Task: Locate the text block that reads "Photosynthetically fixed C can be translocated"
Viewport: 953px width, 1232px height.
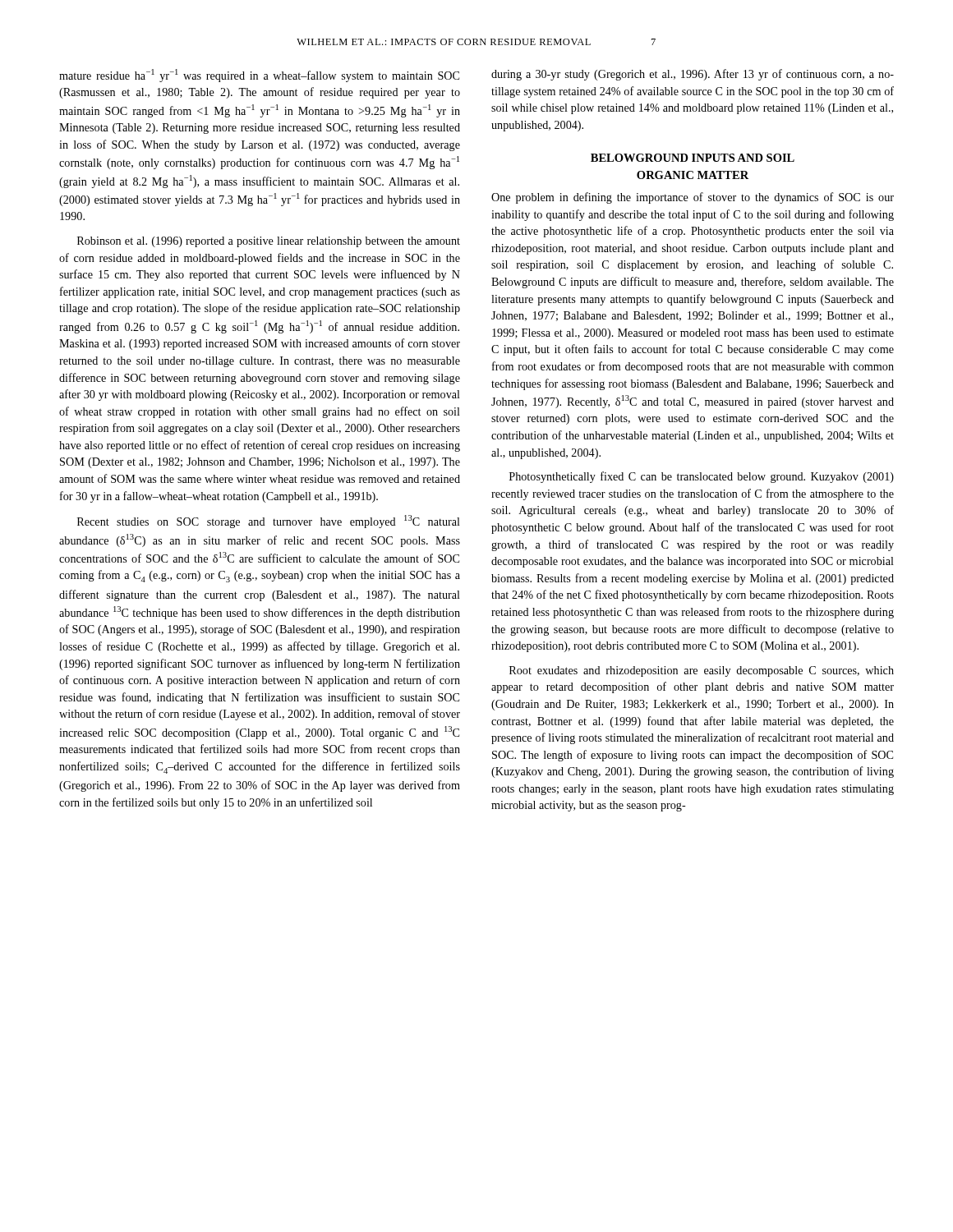Action: [693, 561]
